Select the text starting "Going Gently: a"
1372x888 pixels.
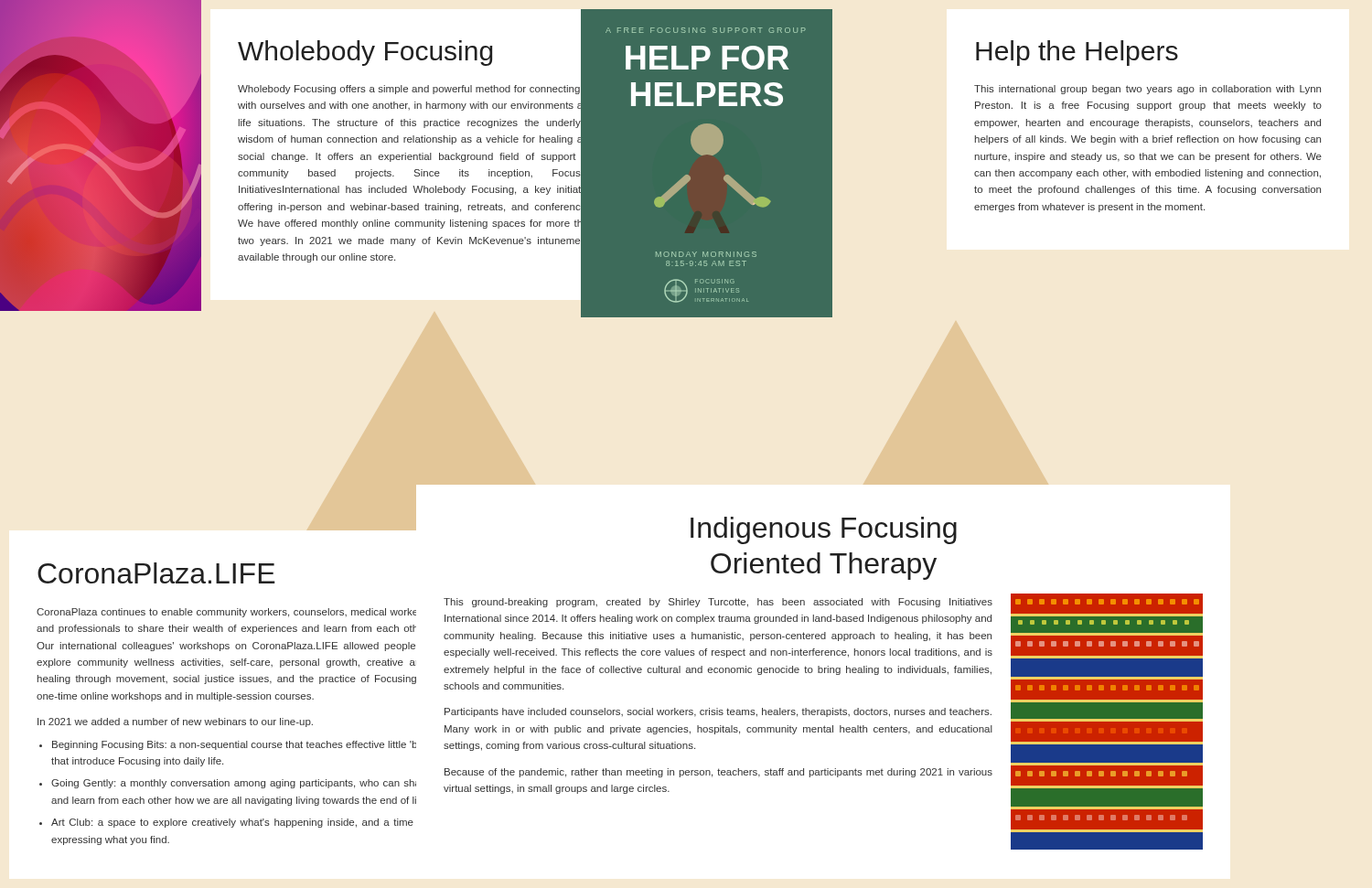(241, 792)
